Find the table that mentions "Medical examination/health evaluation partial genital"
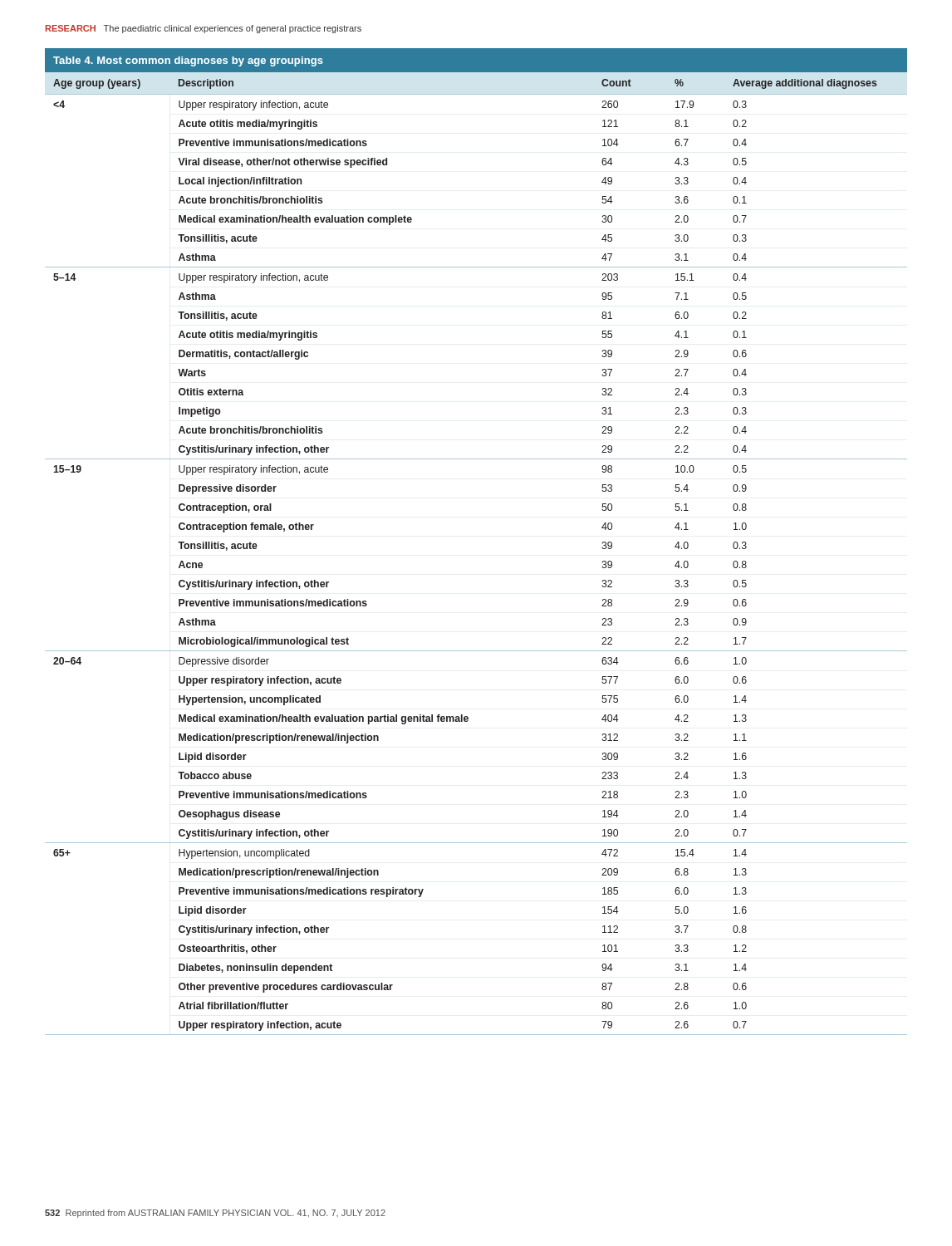The height and width of the screenshot is (1246, 952). tap(476, 542)
